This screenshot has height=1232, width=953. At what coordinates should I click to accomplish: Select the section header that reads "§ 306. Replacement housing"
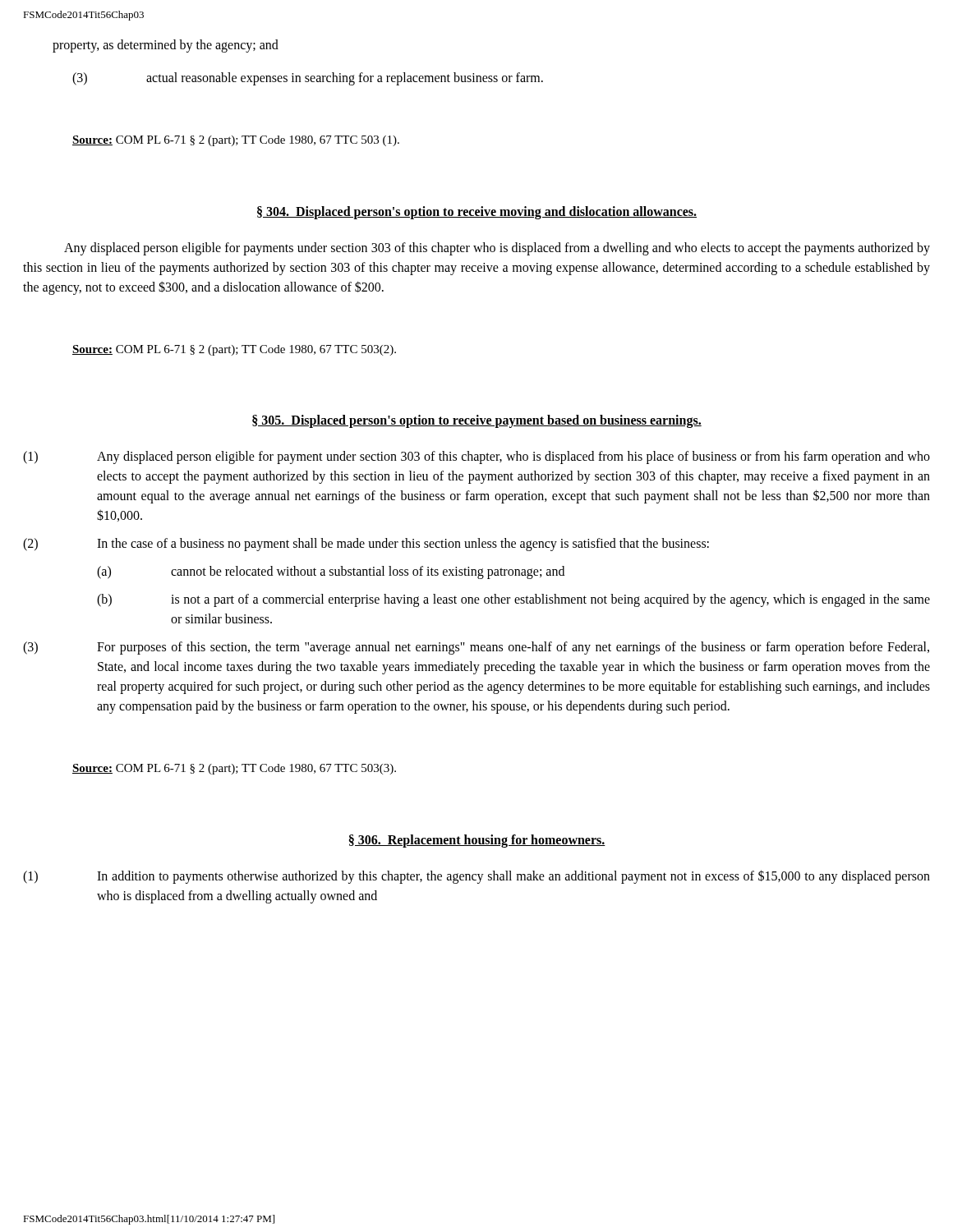pyautogui.click(x=476, y=839)
